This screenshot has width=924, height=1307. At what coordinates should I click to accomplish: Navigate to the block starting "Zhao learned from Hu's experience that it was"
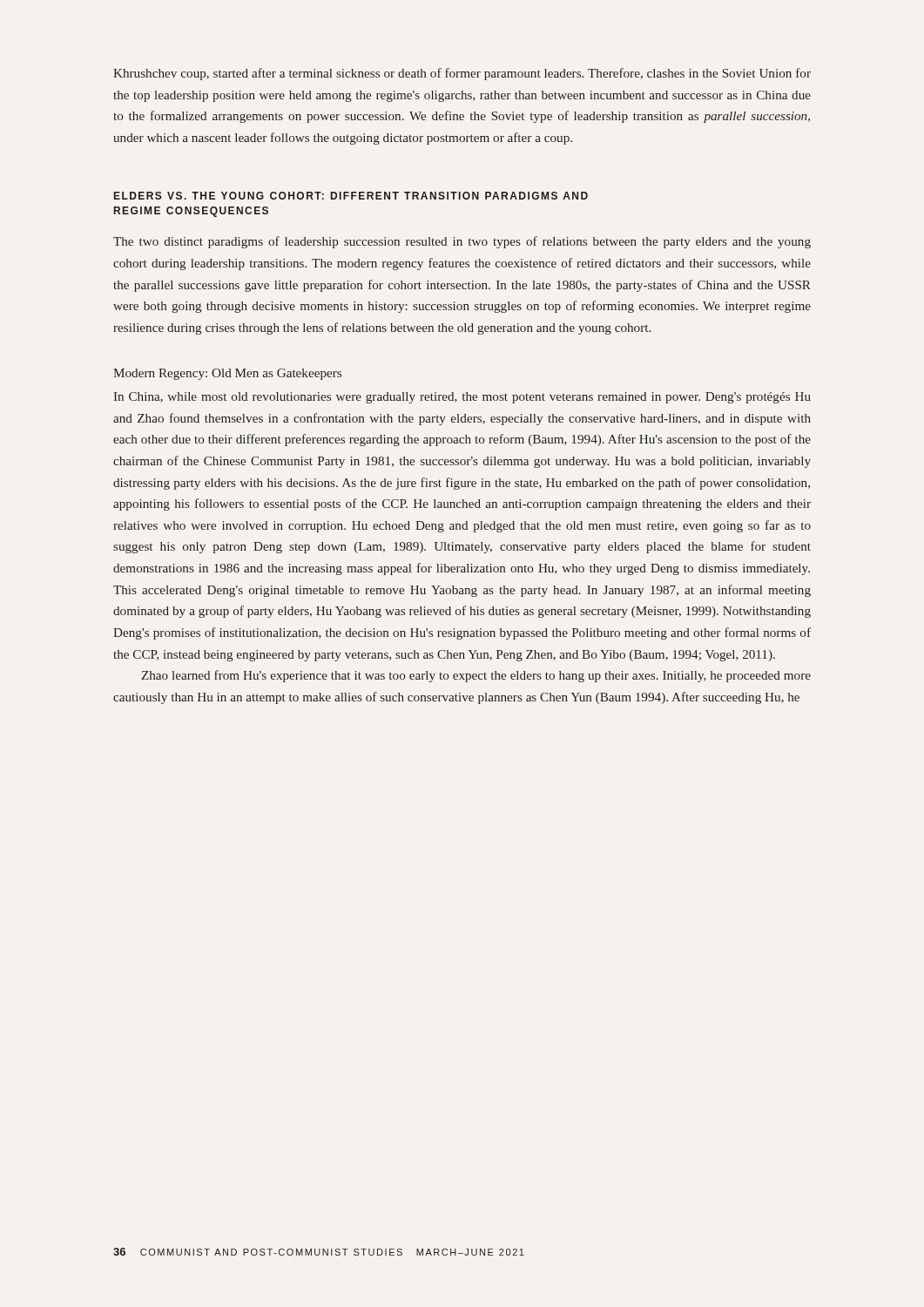(462, 686)
